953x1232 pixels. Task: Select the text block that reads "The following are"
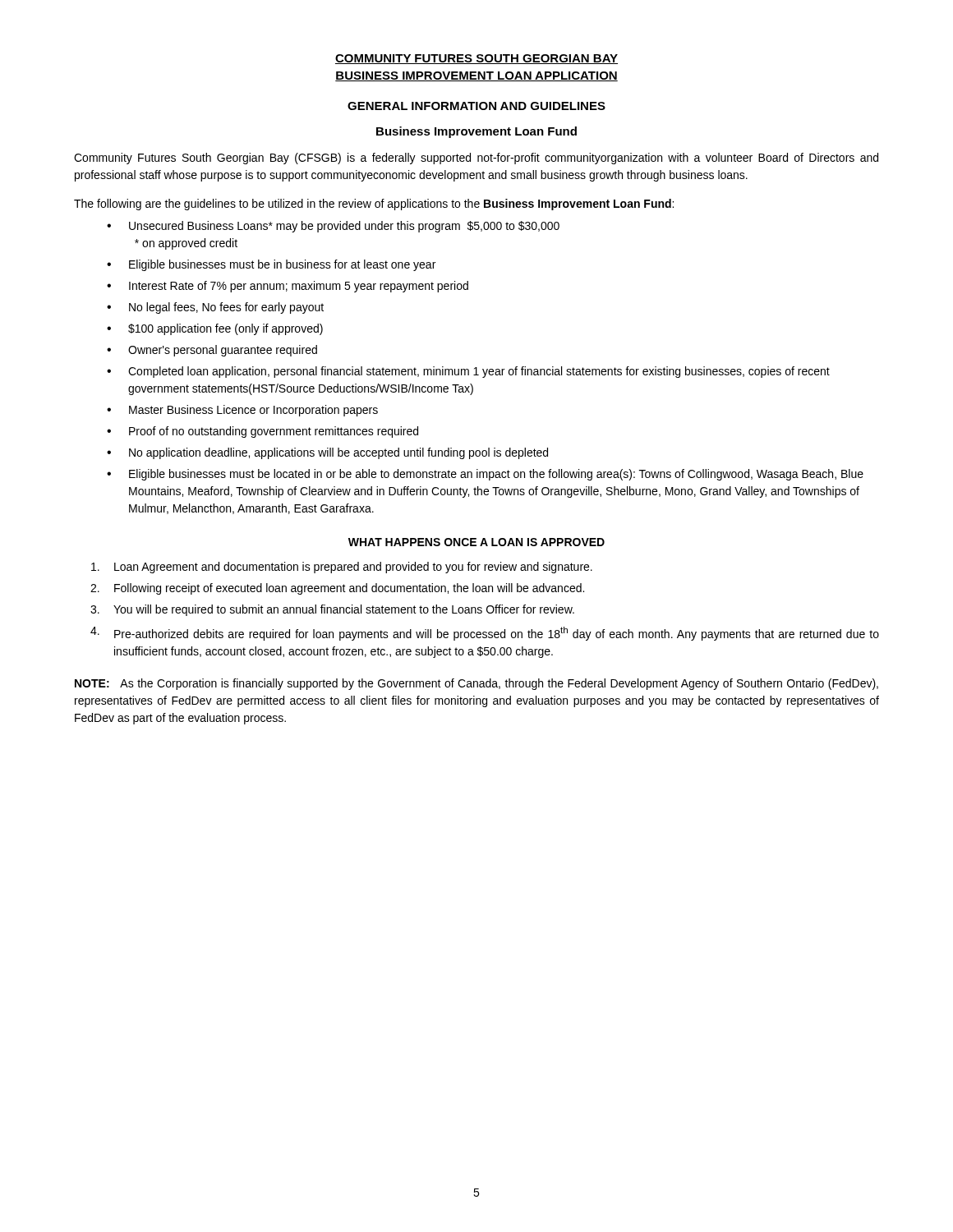374,204
